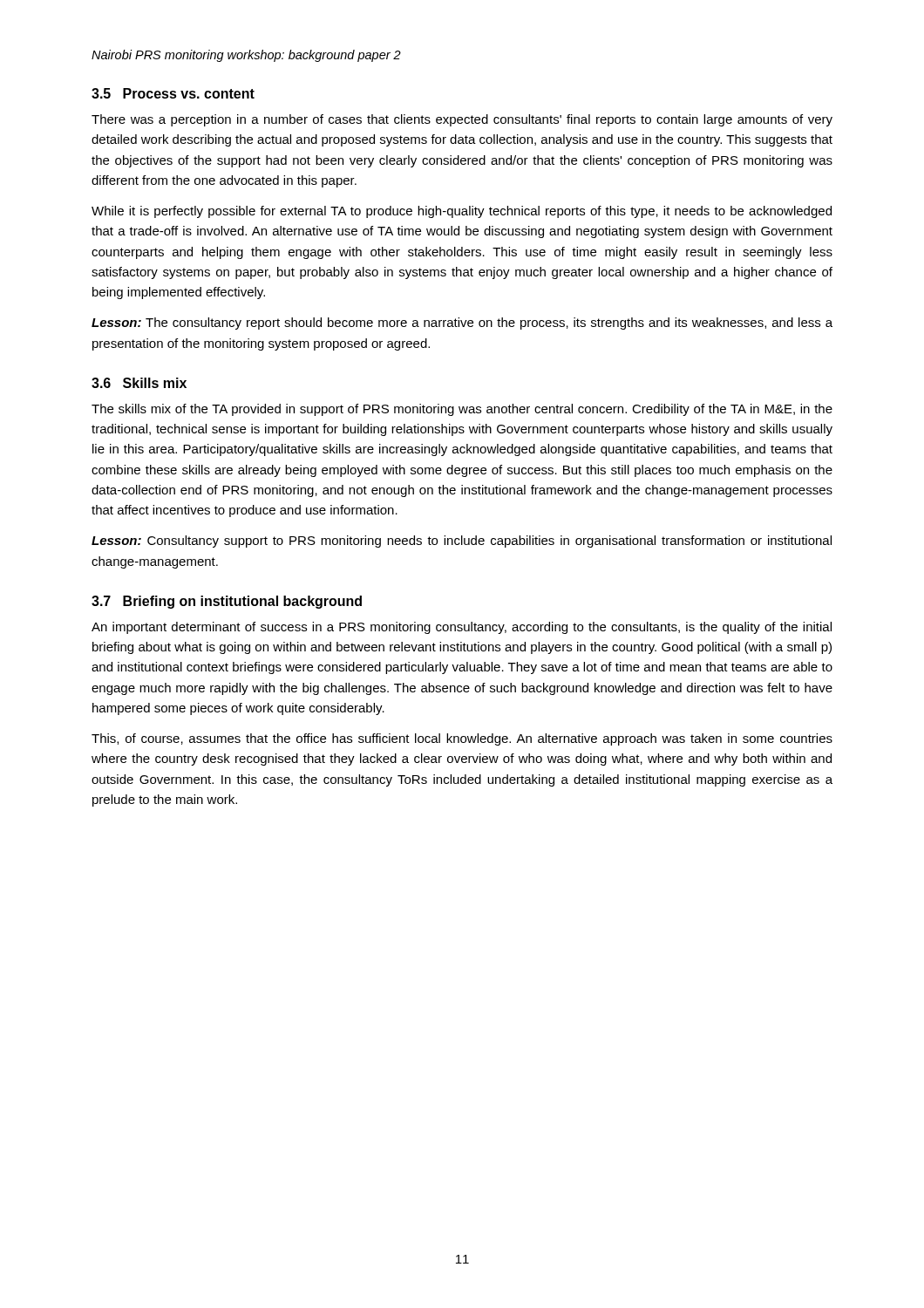Point to the text block starting "While it is perfectly possible"
This screenshot has height=1308, width=924.
[462, 251]
